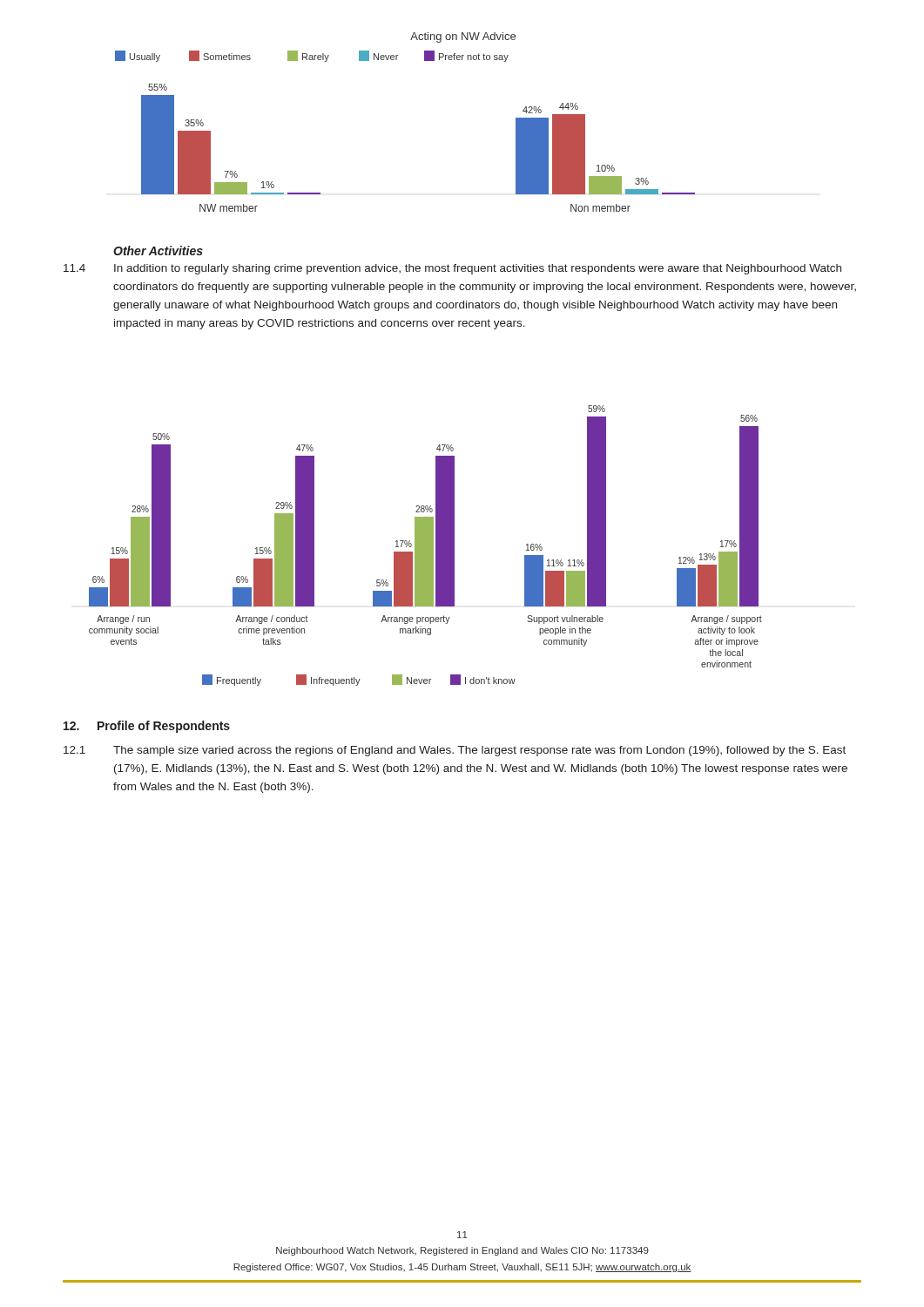Select the block starting "Other Activities"
The height and width of the screenshot is (1307, 924).
(158, 251)
